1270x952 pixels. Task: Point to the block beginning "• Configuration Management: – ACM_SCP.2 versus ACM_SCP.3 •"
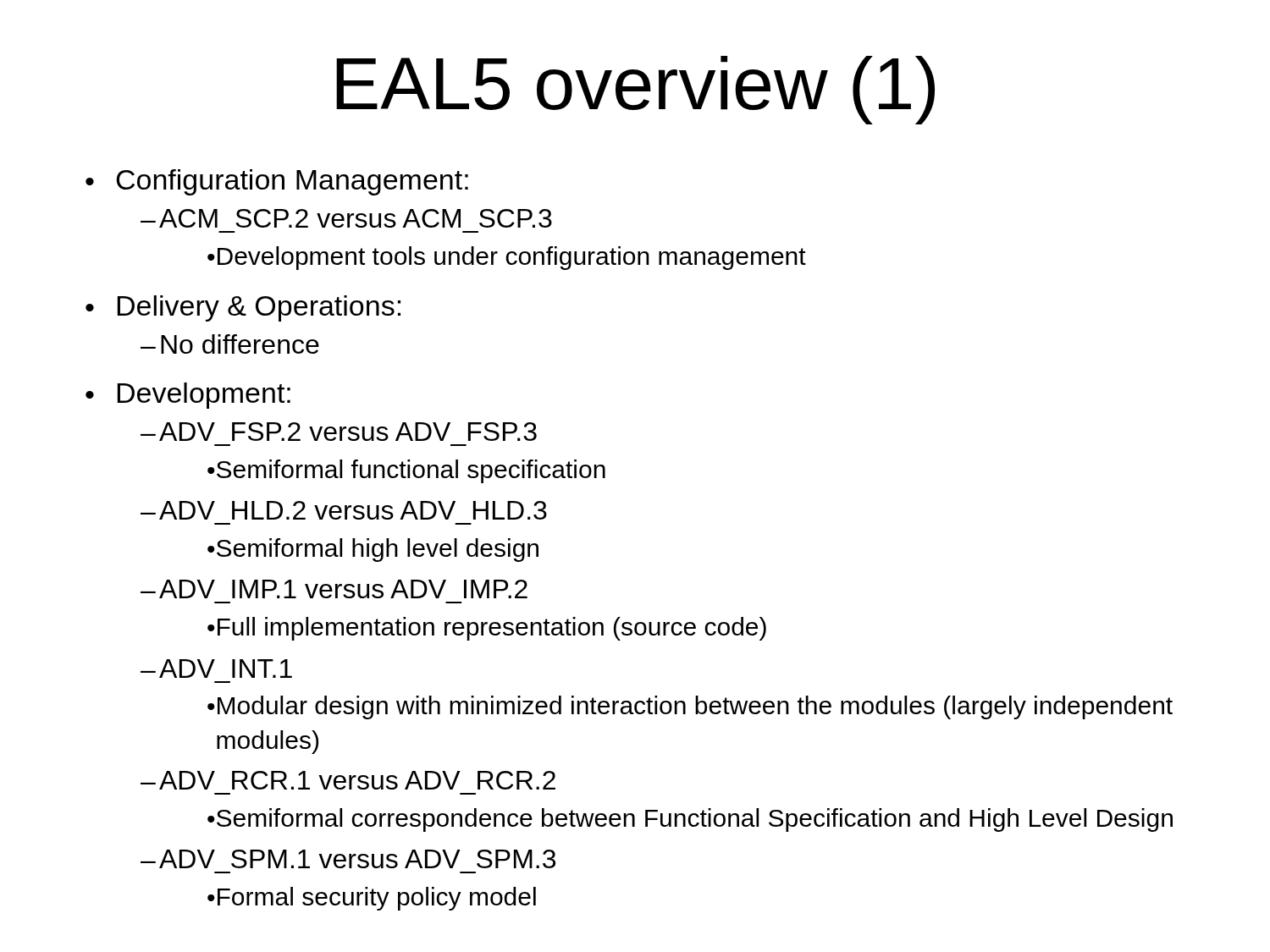(277, 182)
